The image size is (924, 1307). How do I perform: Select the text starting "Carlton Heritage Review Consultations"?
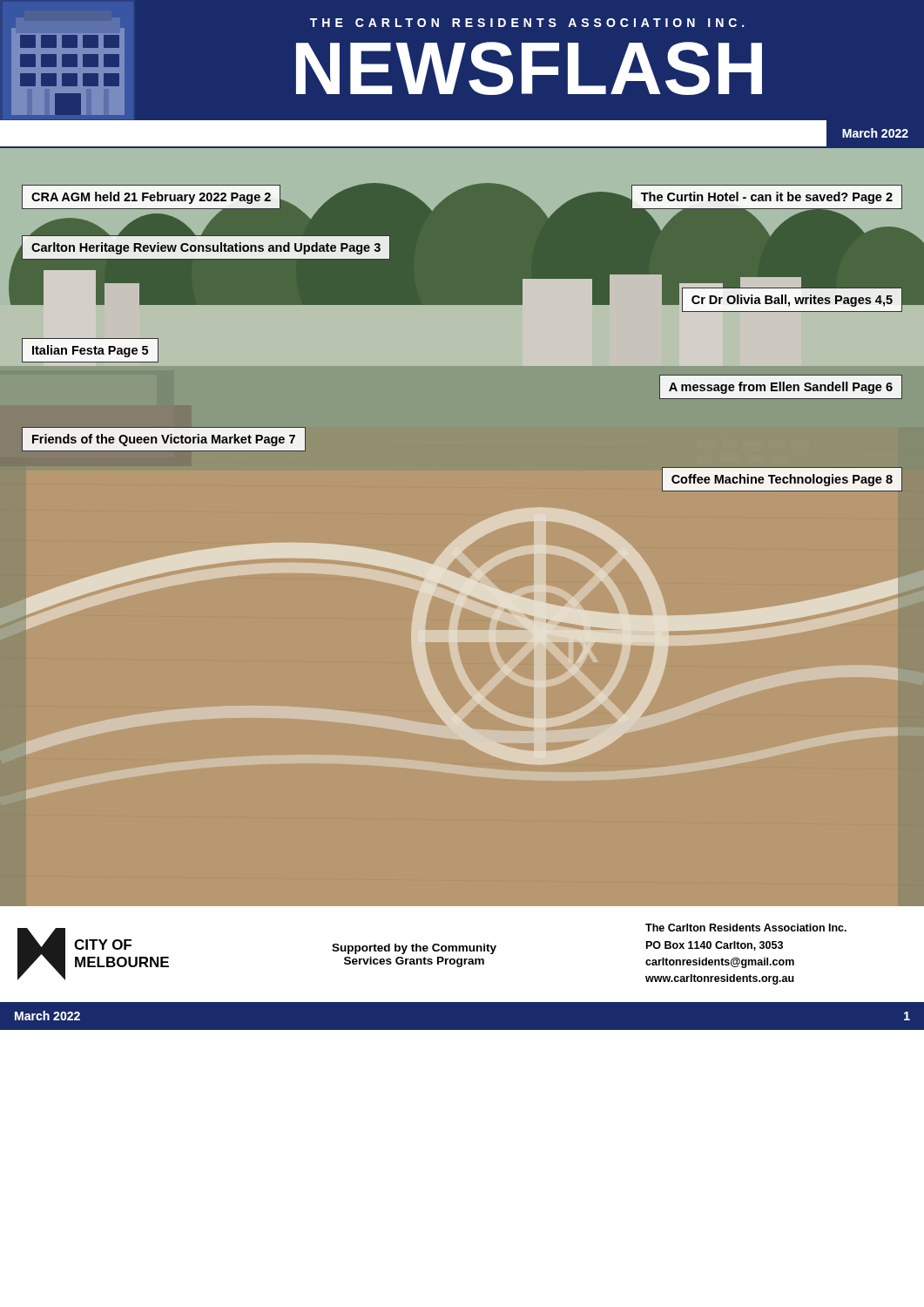[206, 247]
